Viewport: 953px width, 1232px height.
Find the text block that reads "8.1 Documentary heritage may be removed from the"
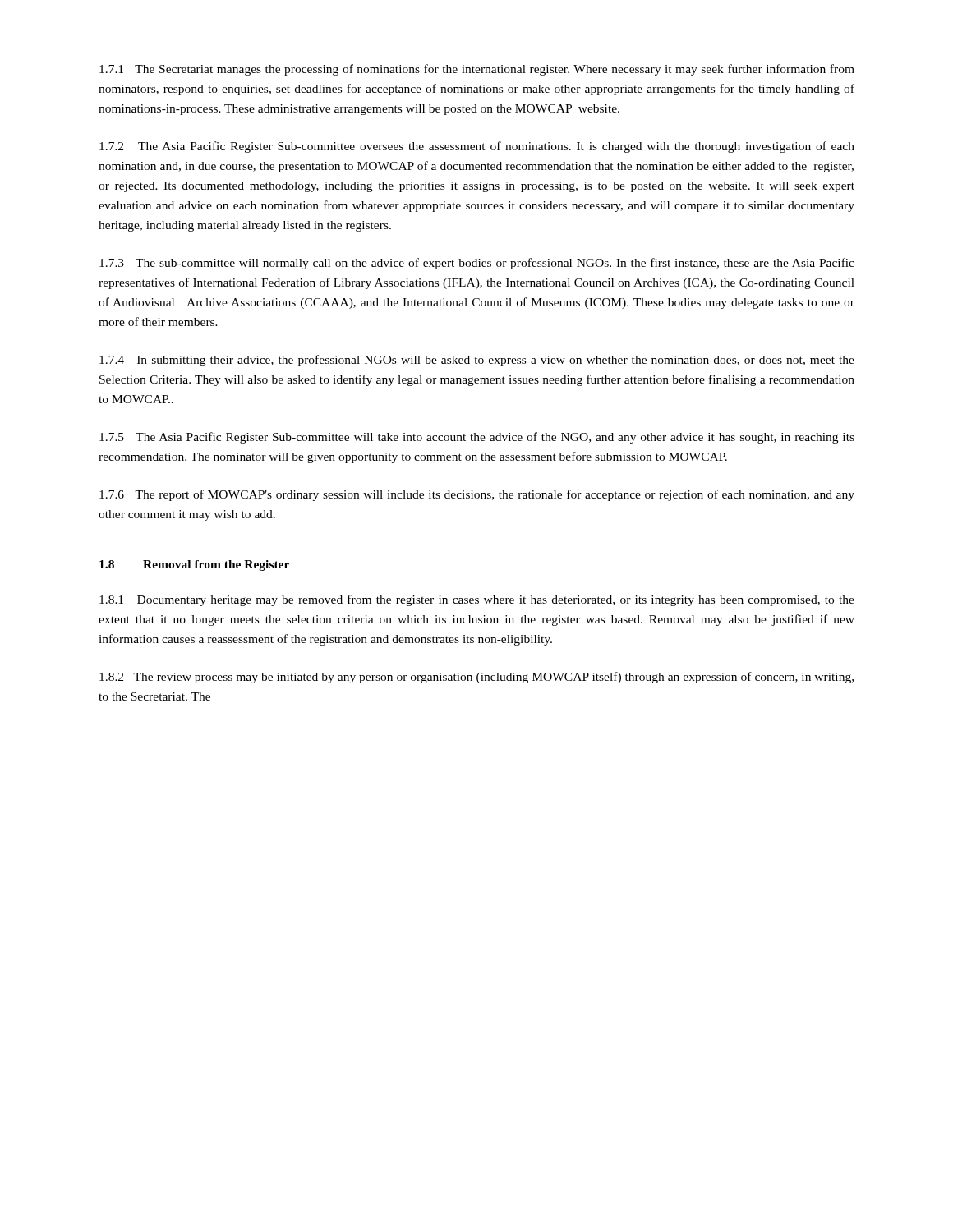coord(476,619)
